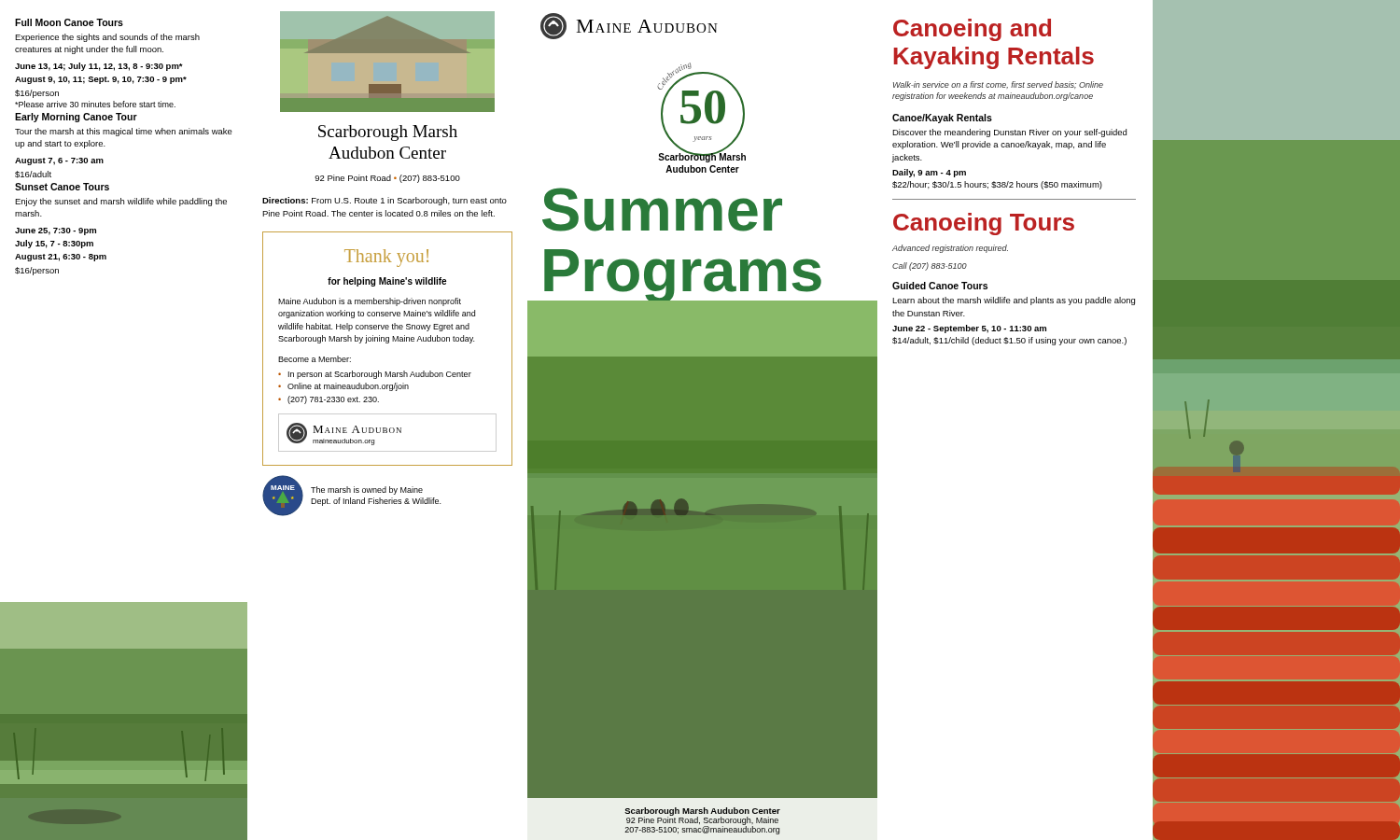Navigate to the text block starting "Experience the sights and sounds of the"
This screenshot has height=840, width=1400.
[x=124, y=43]
